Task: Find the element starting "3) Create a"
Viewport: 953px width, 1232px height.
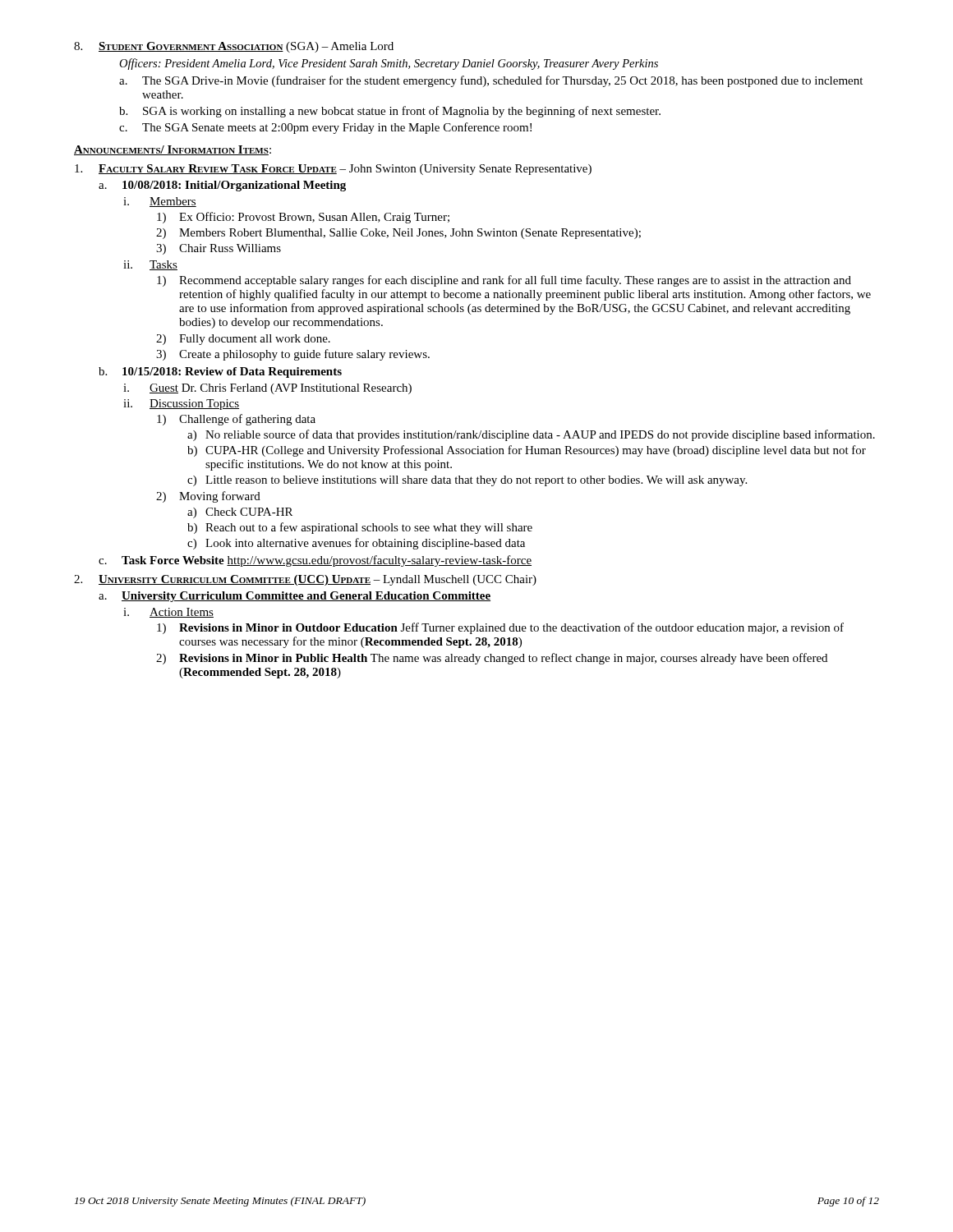Action: pos(293,355)
